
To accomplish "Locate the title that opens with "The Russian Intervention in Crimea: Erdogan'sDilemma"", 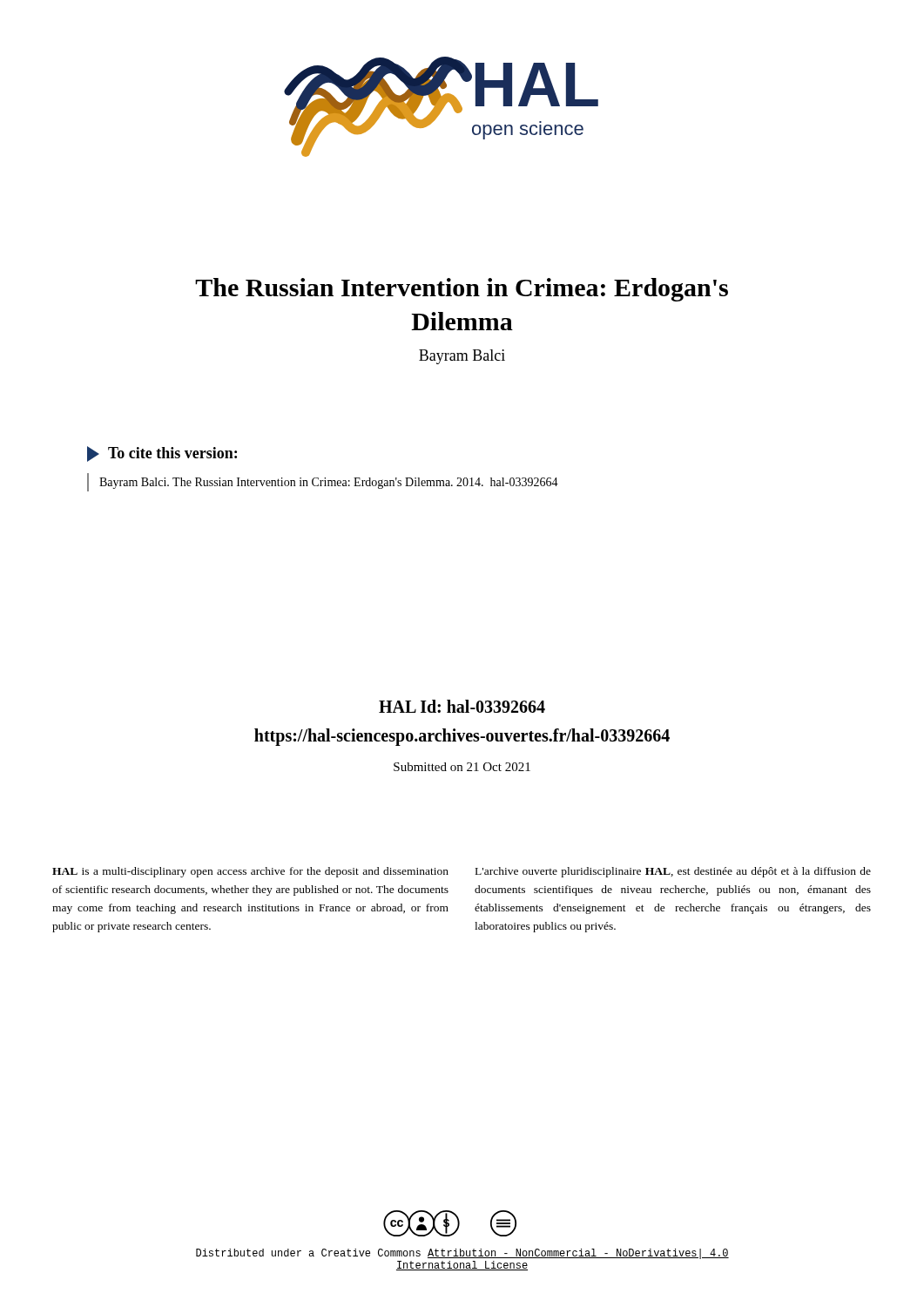I will point(462,318).
